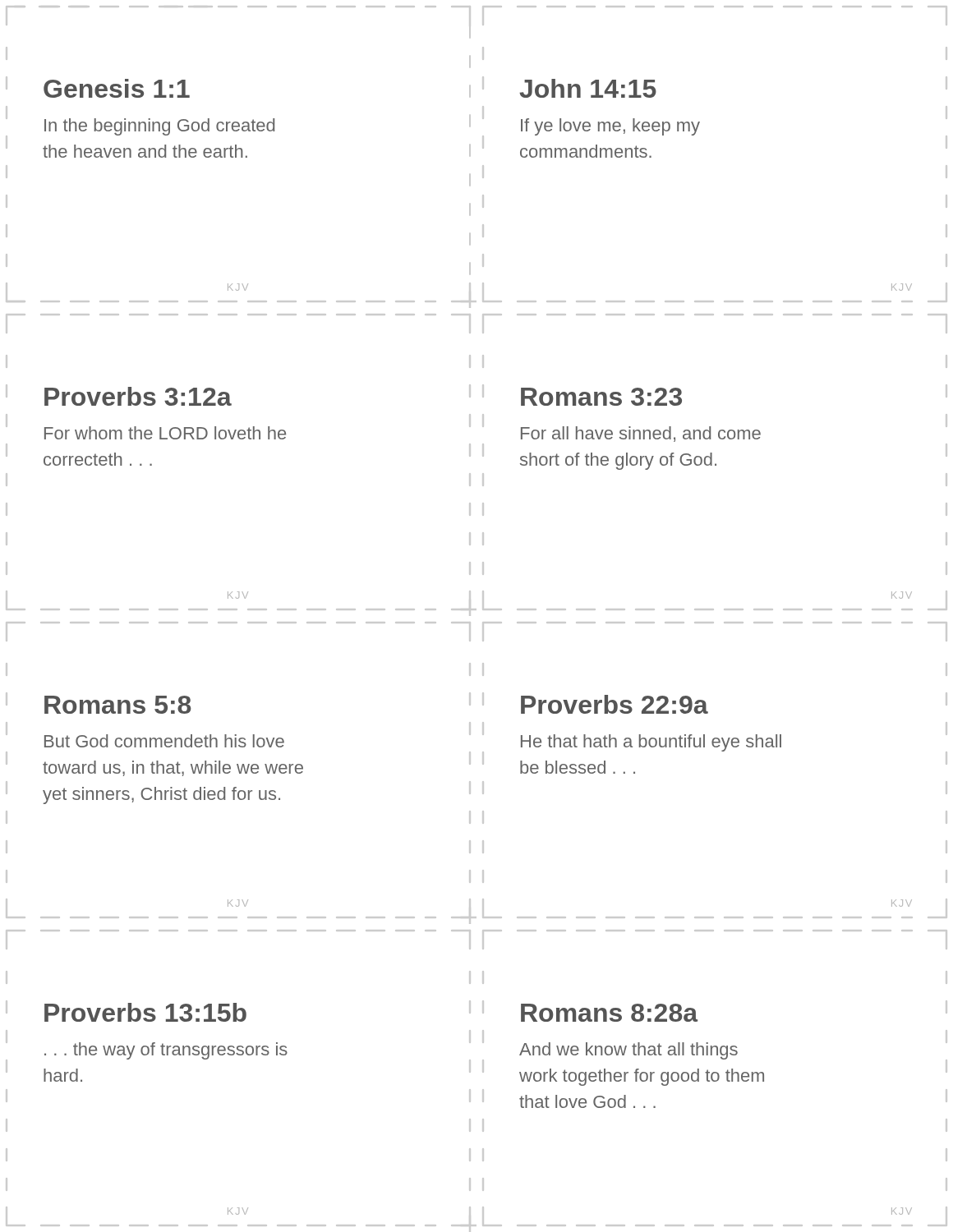Find the section header that says "John 14:15"
The width and height of the screenshot is (953, 1232).
[588, 89]
